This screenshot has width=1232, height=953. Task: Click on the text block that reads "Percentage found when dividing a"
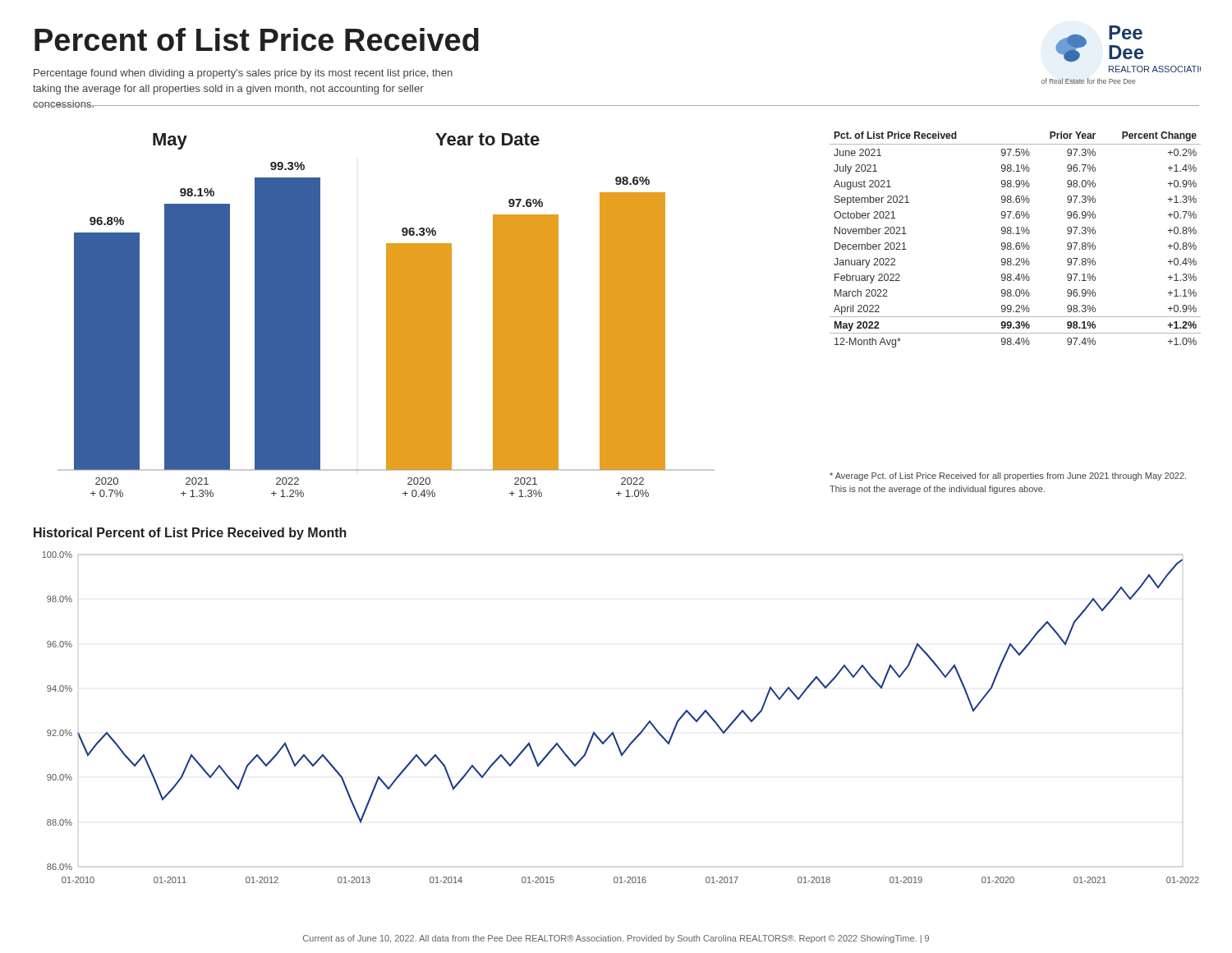243,88
